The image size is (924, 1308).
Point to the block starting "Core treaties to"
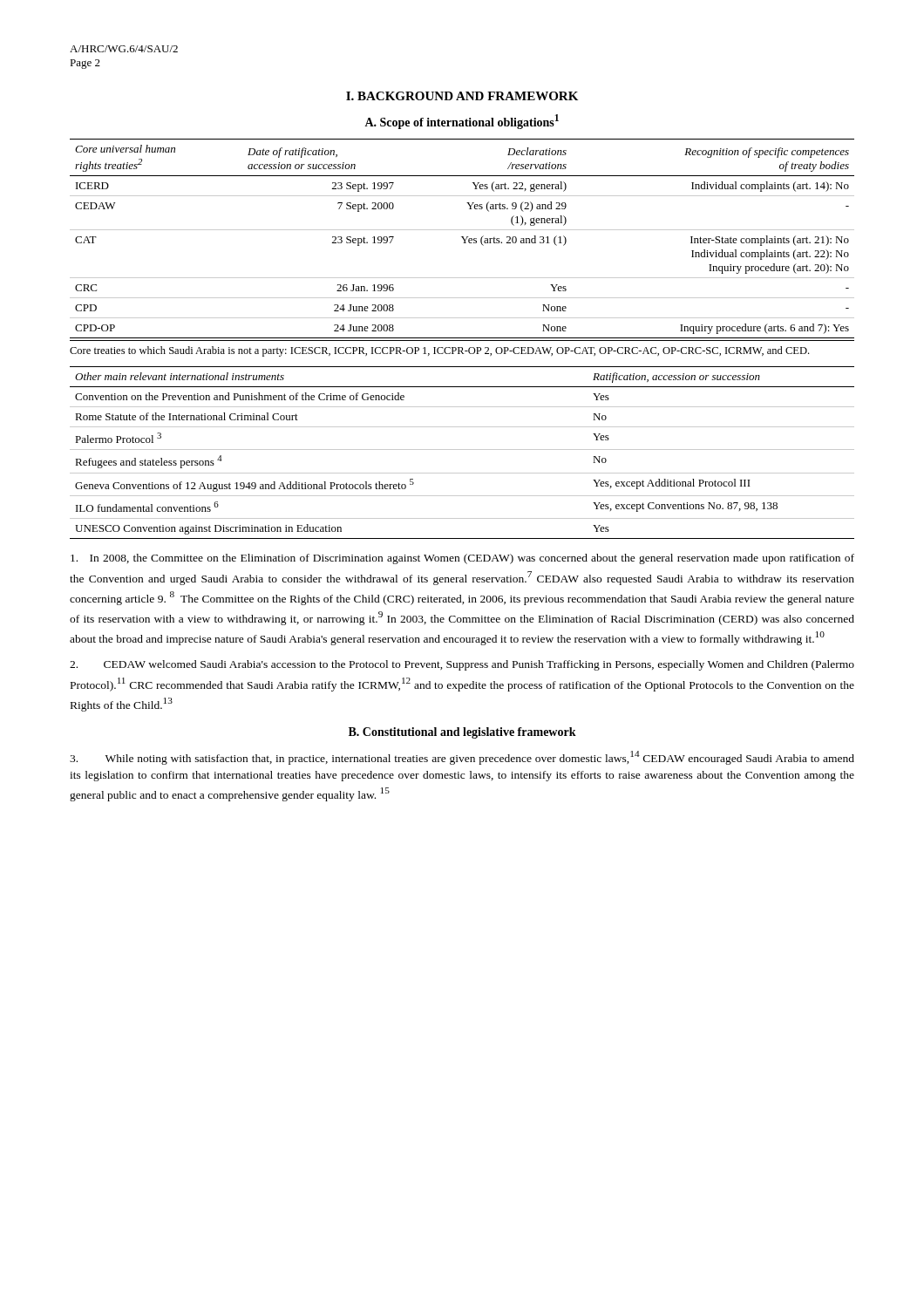pos(440,351)
